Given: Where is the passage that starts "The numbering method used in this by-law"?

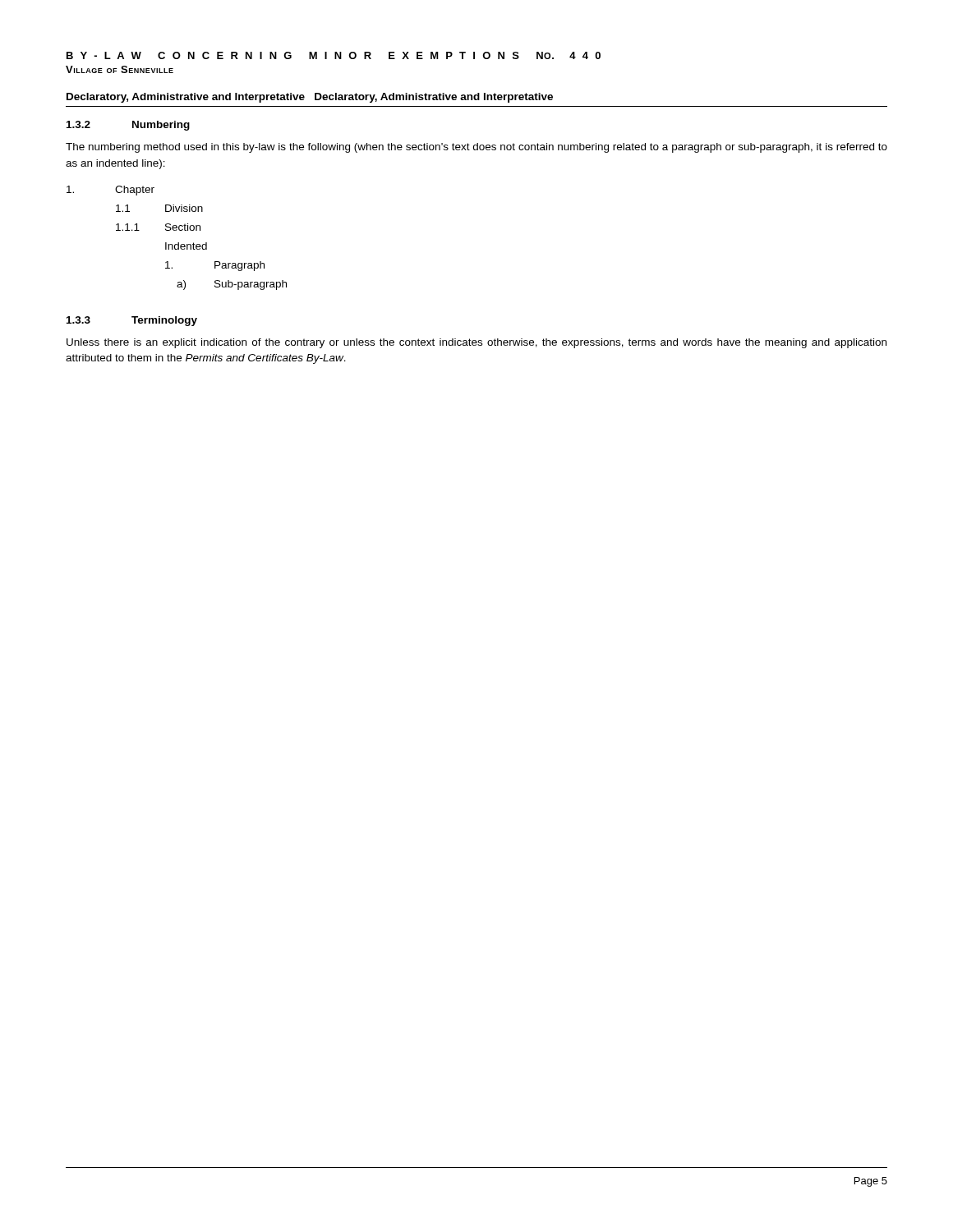Looking at the screenshot, I should pos(476,155).
